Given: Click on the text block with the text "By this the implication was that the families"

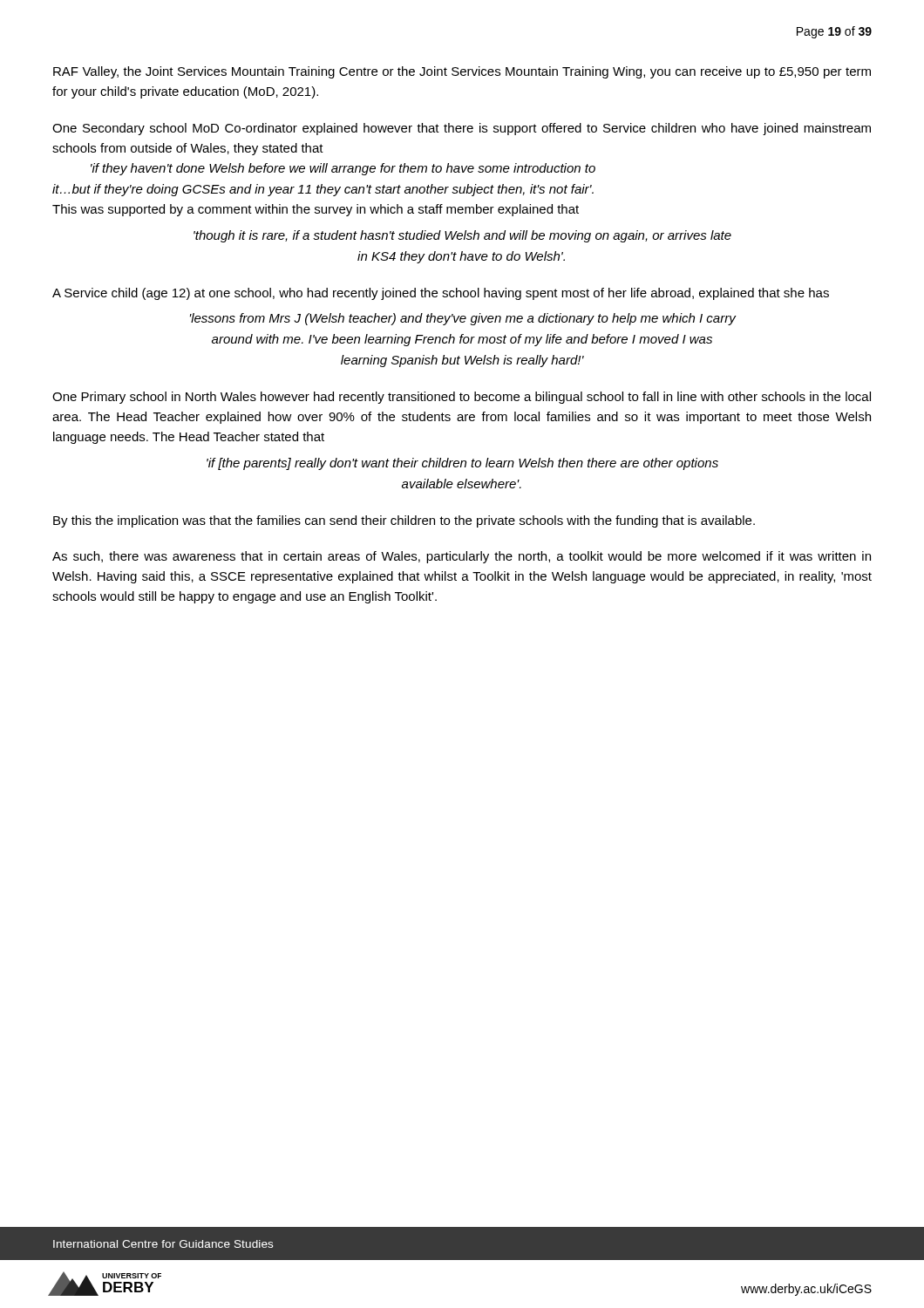Looking at the screenshot, I should (x=404, y=520).
